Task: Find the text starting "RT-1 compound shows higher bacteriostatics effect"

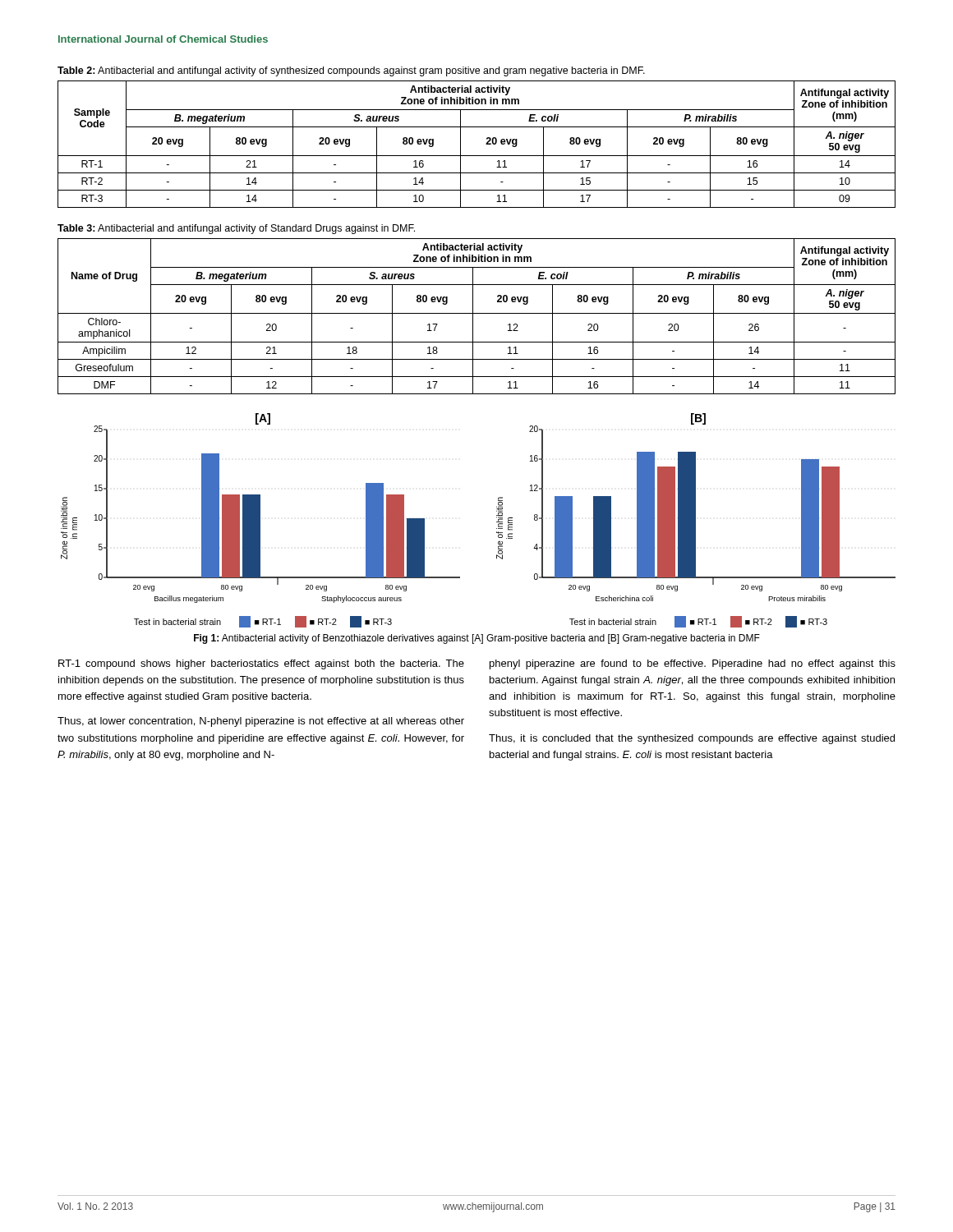Action: click(x=261, y=680)
